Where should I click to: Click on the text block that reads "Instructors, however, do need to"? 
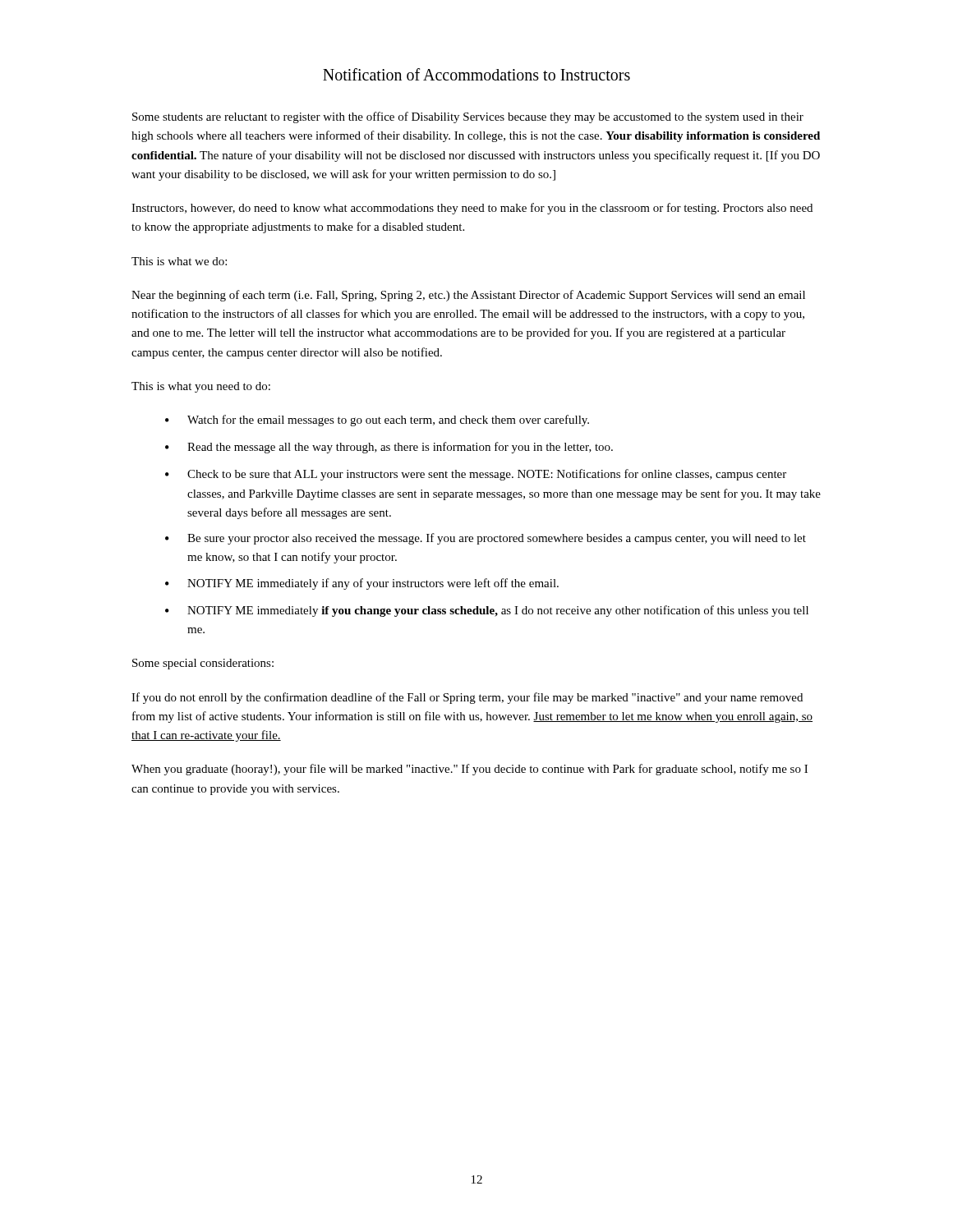coord(472,217)
